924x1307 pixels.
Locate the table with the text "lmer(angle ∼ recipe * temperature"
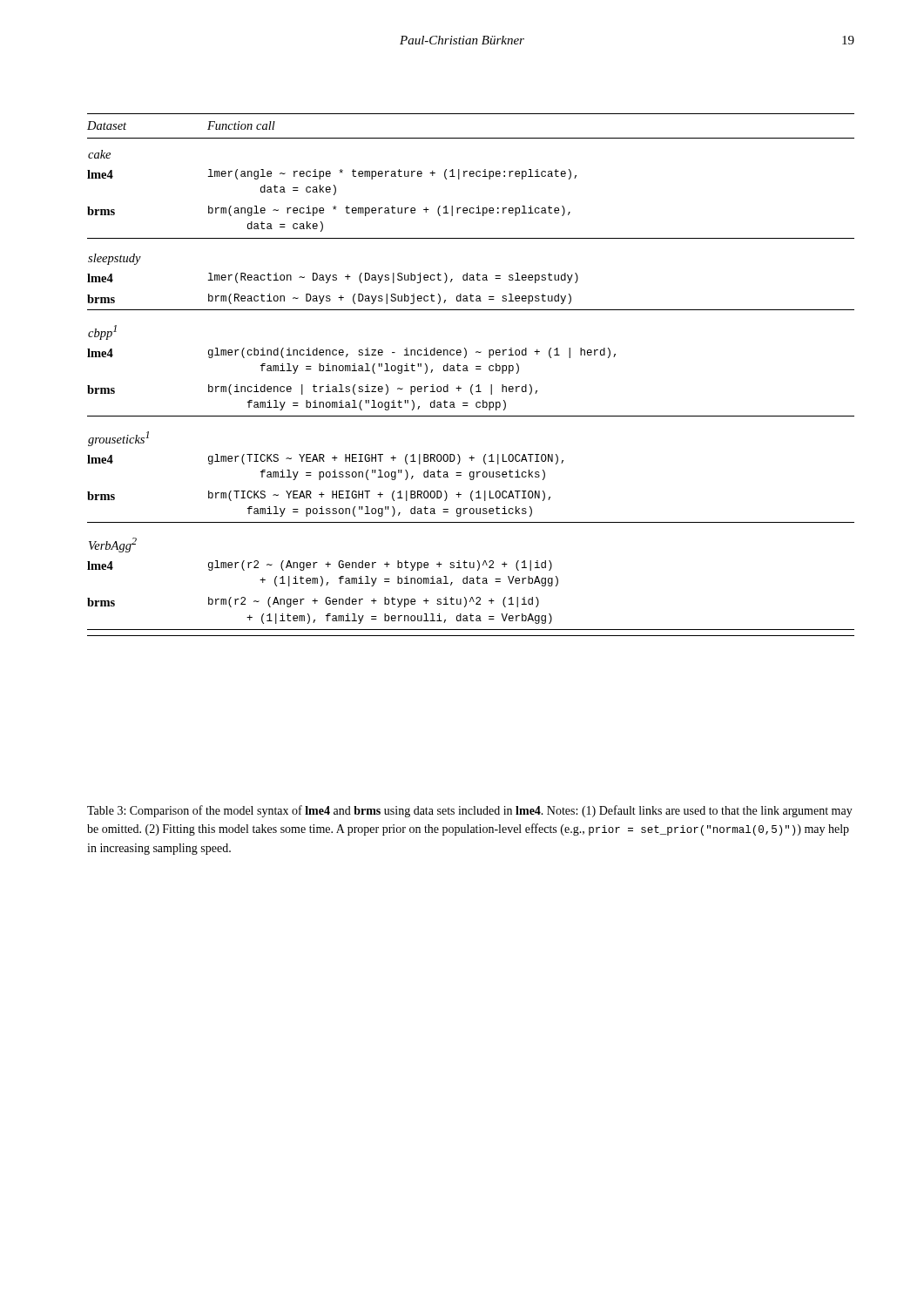pyautogui.click(x=471, y=375)
